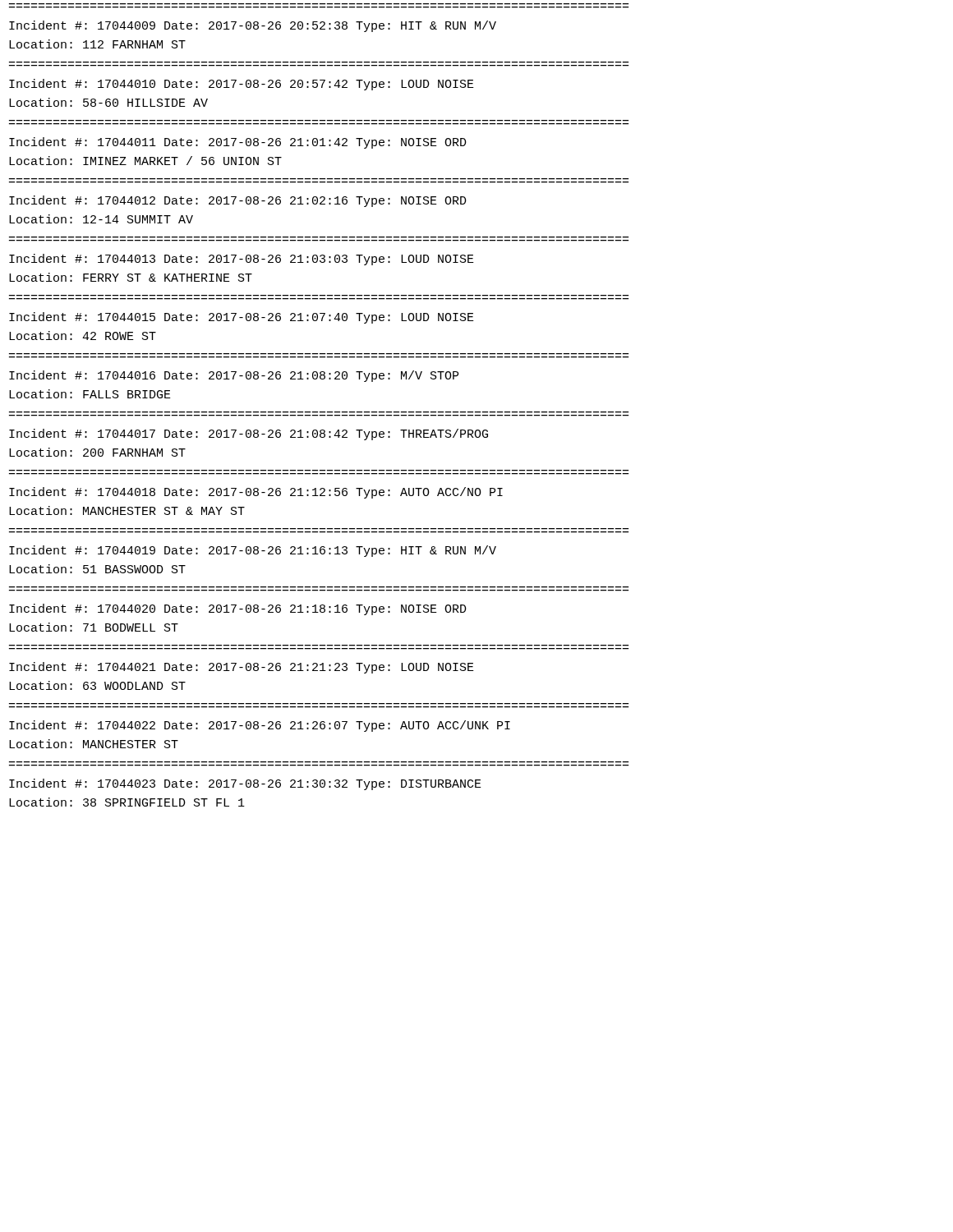
Task: Find the text starting "Incident #: 17044023 Date: 2017-08-26 21:30:32"
Action: pos(476,795)
